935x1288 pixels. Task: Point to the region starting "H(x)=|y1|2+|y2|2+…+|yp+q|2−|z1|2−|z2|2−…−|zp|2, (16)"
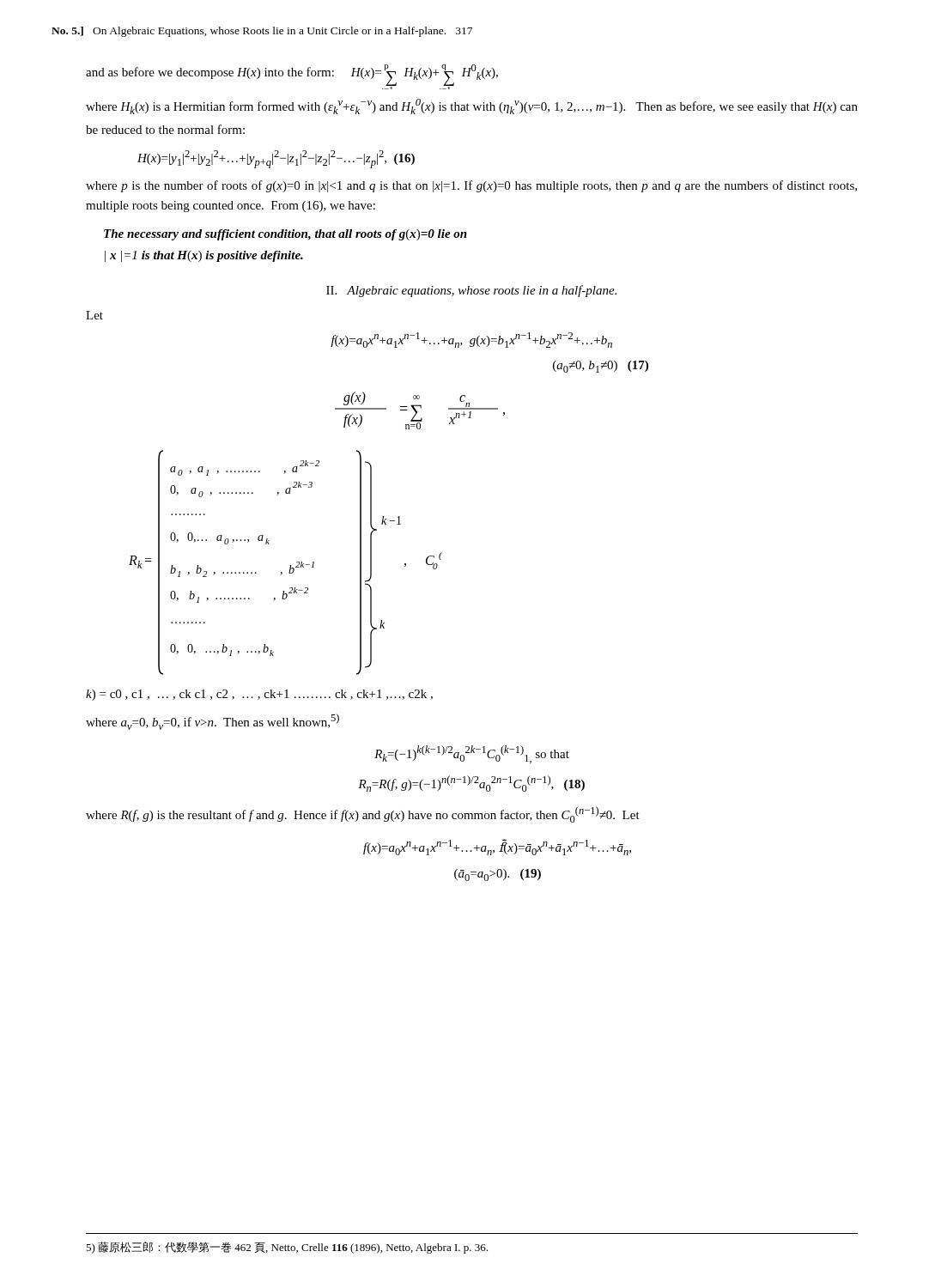(276, 158)
